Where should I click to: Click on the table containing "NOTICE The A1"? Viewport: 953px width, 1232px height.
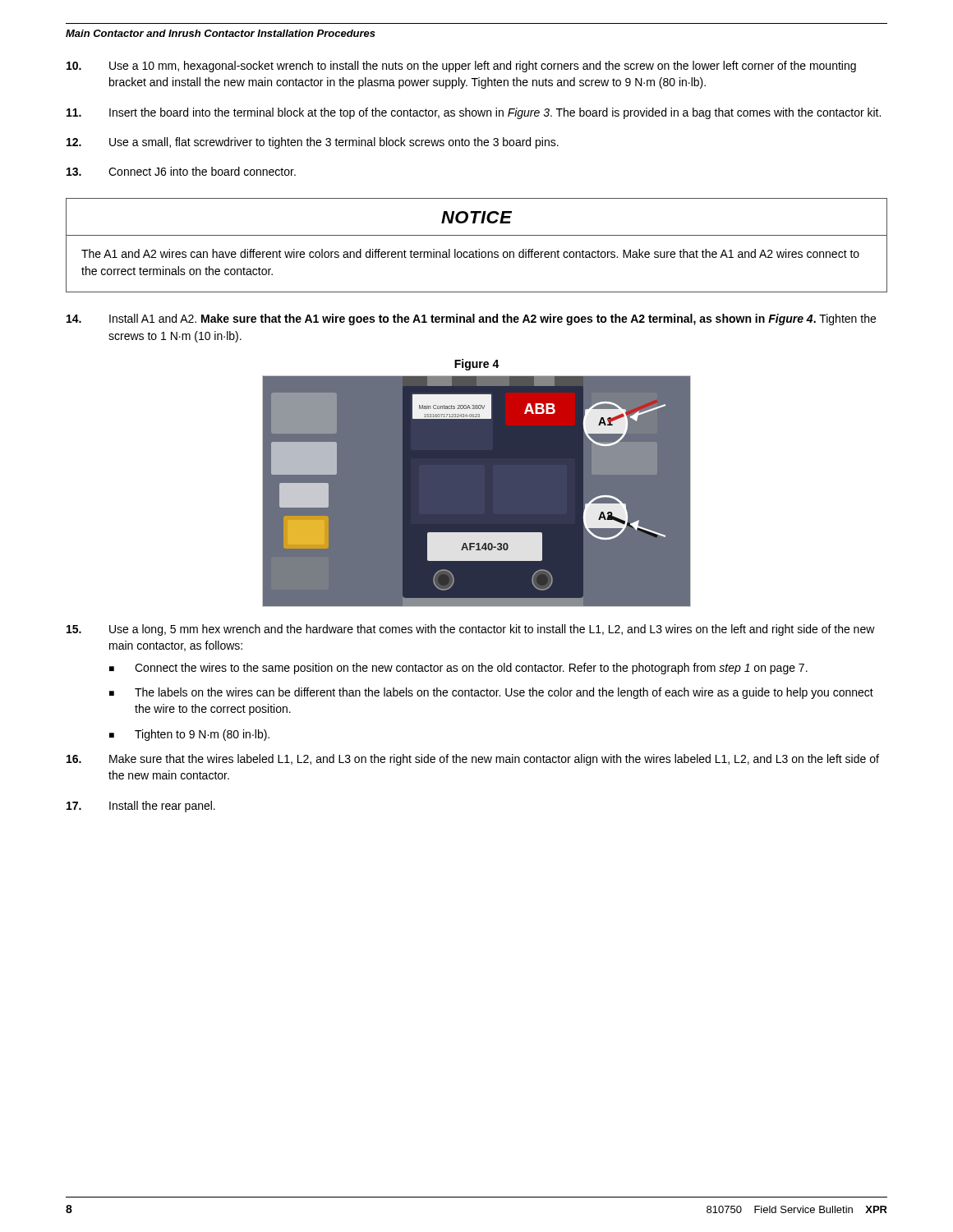click(476, 246)
